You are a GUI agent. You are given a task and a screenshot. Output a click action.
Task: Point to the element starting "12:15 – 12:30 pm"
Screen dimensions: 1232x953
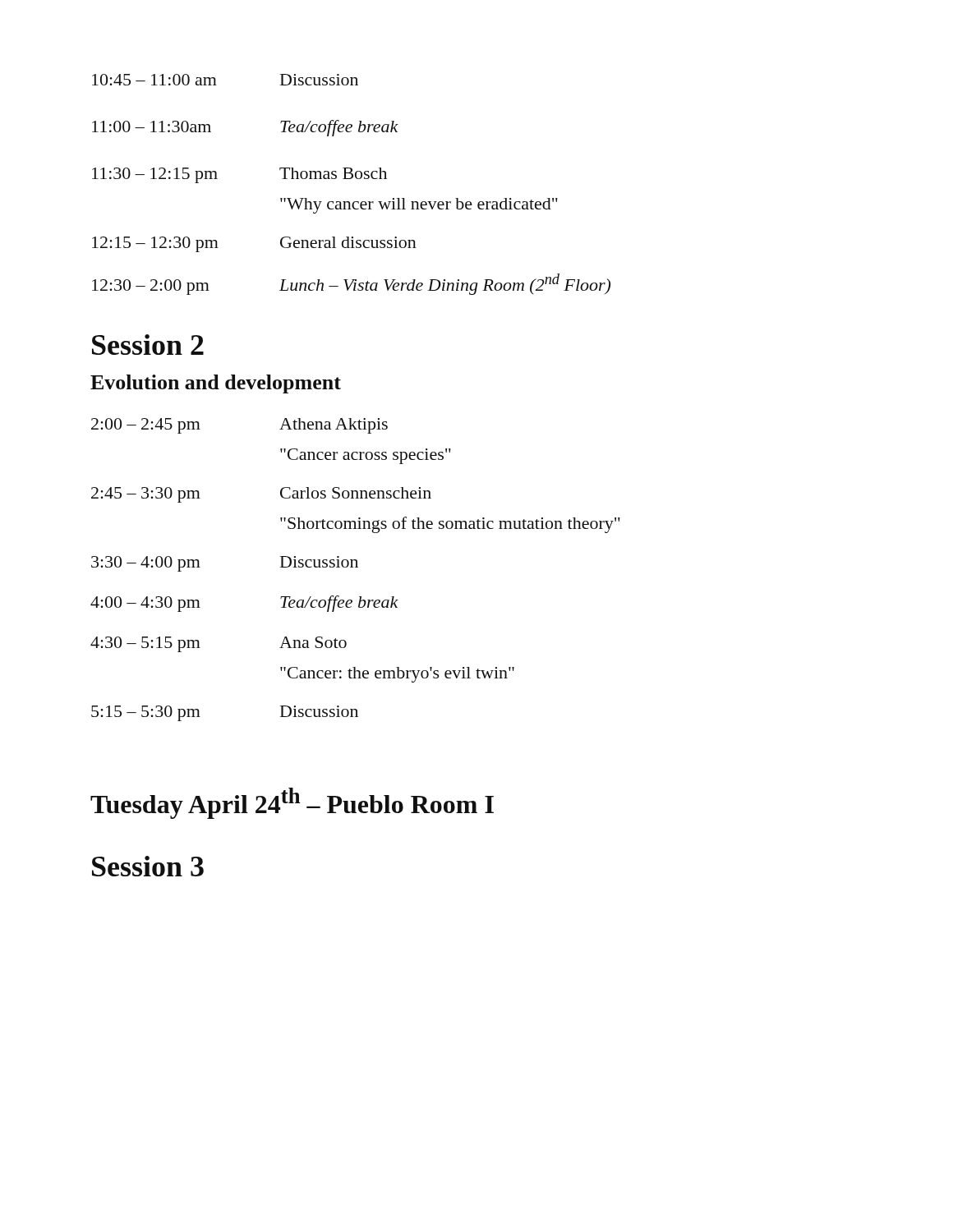(154, 244)
